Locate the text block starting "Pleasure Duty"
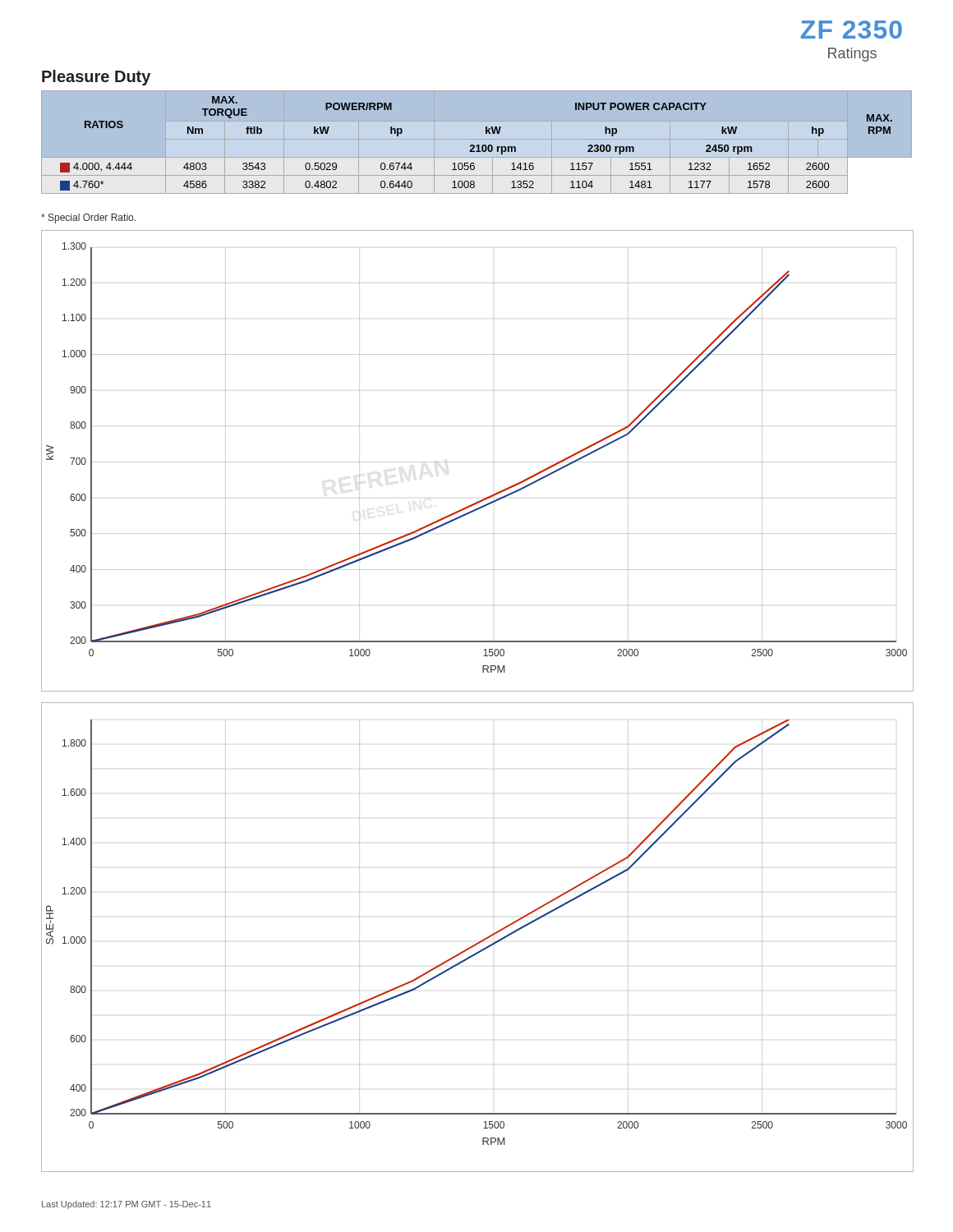This screenshot has width=953, height=1232. coord(96,76)
